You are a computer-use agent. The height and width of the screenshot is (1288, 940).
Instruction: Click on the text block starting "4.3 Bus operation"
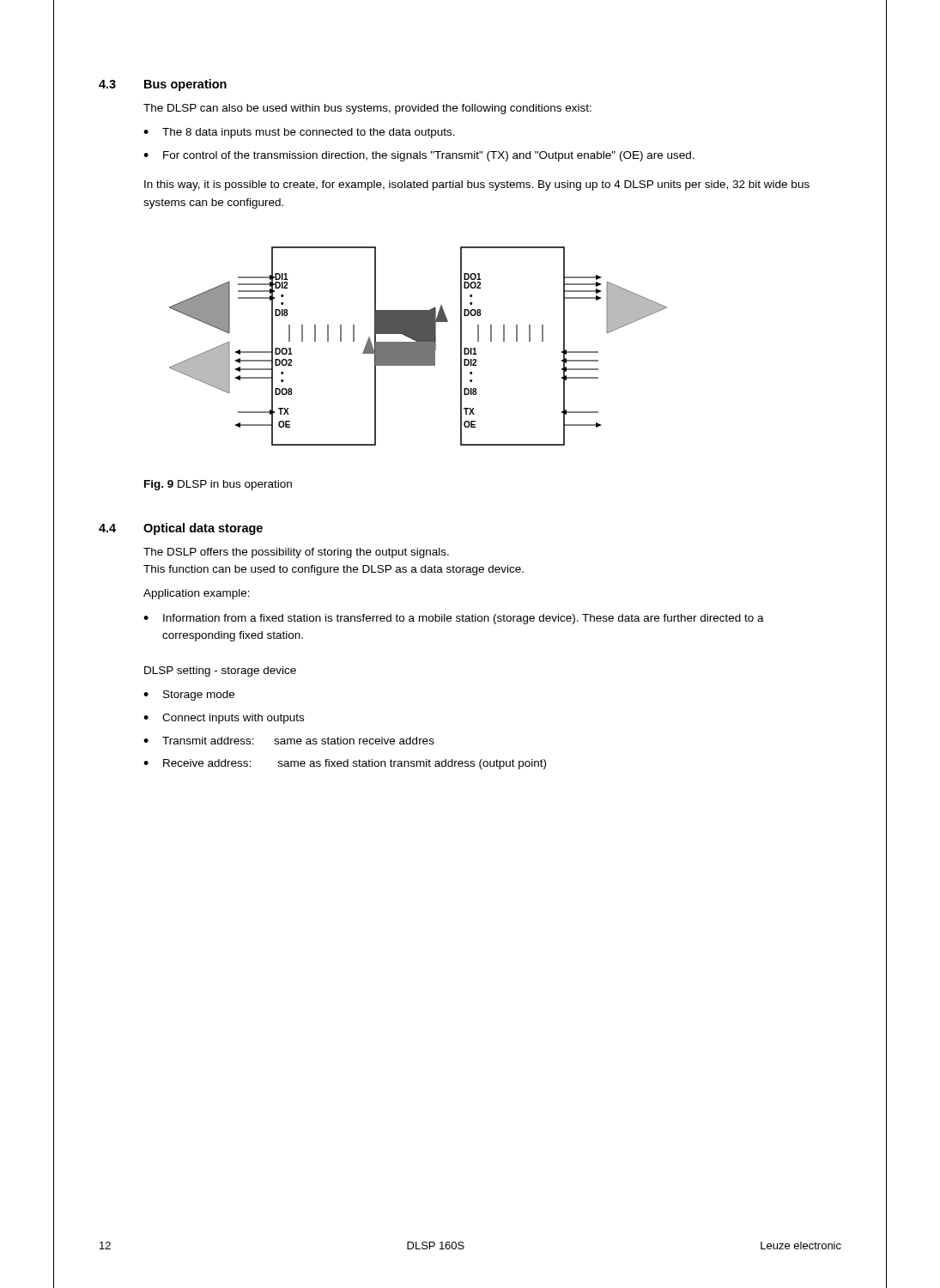coord(163,84)
